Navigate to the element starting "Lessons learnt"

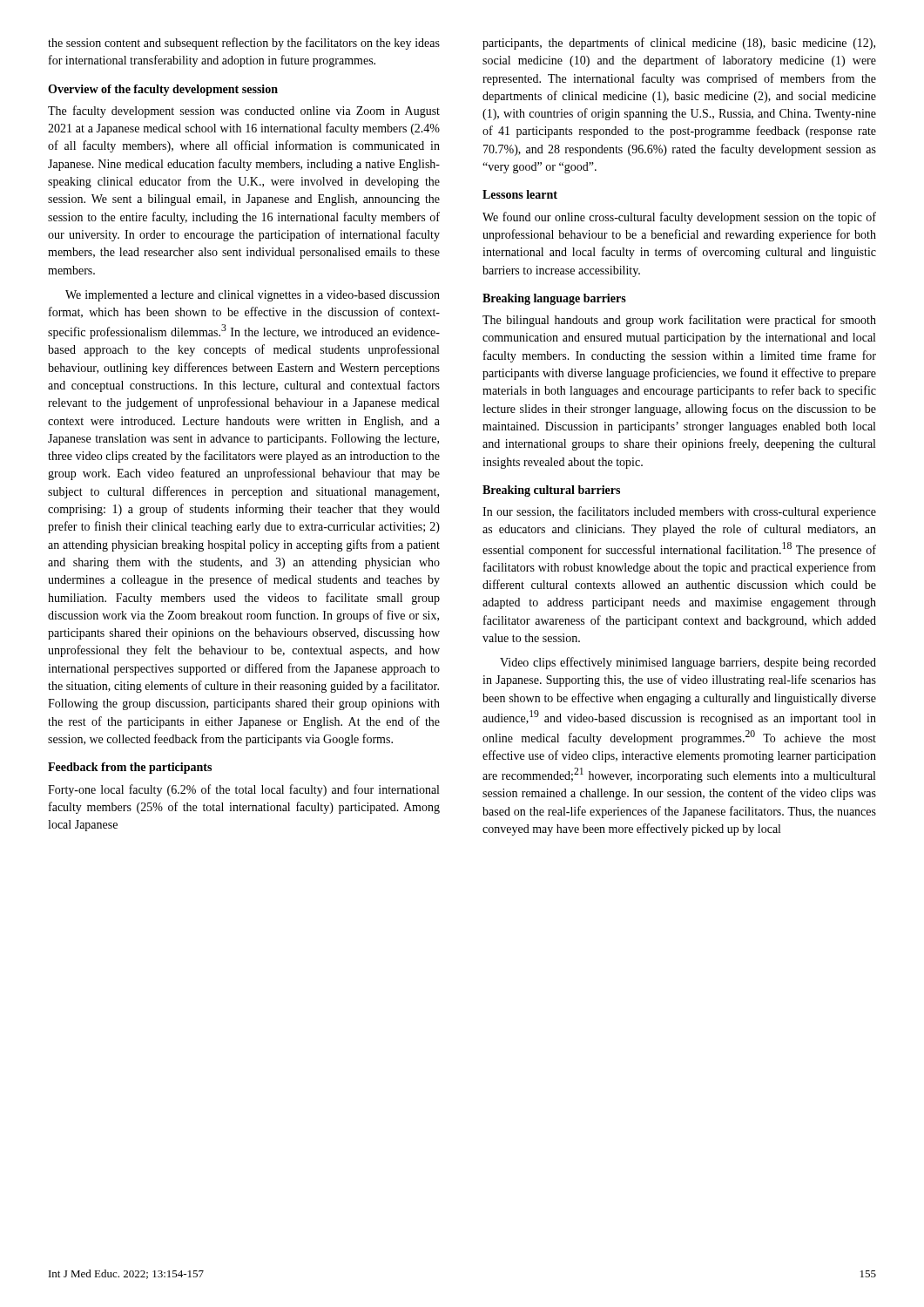520,194
